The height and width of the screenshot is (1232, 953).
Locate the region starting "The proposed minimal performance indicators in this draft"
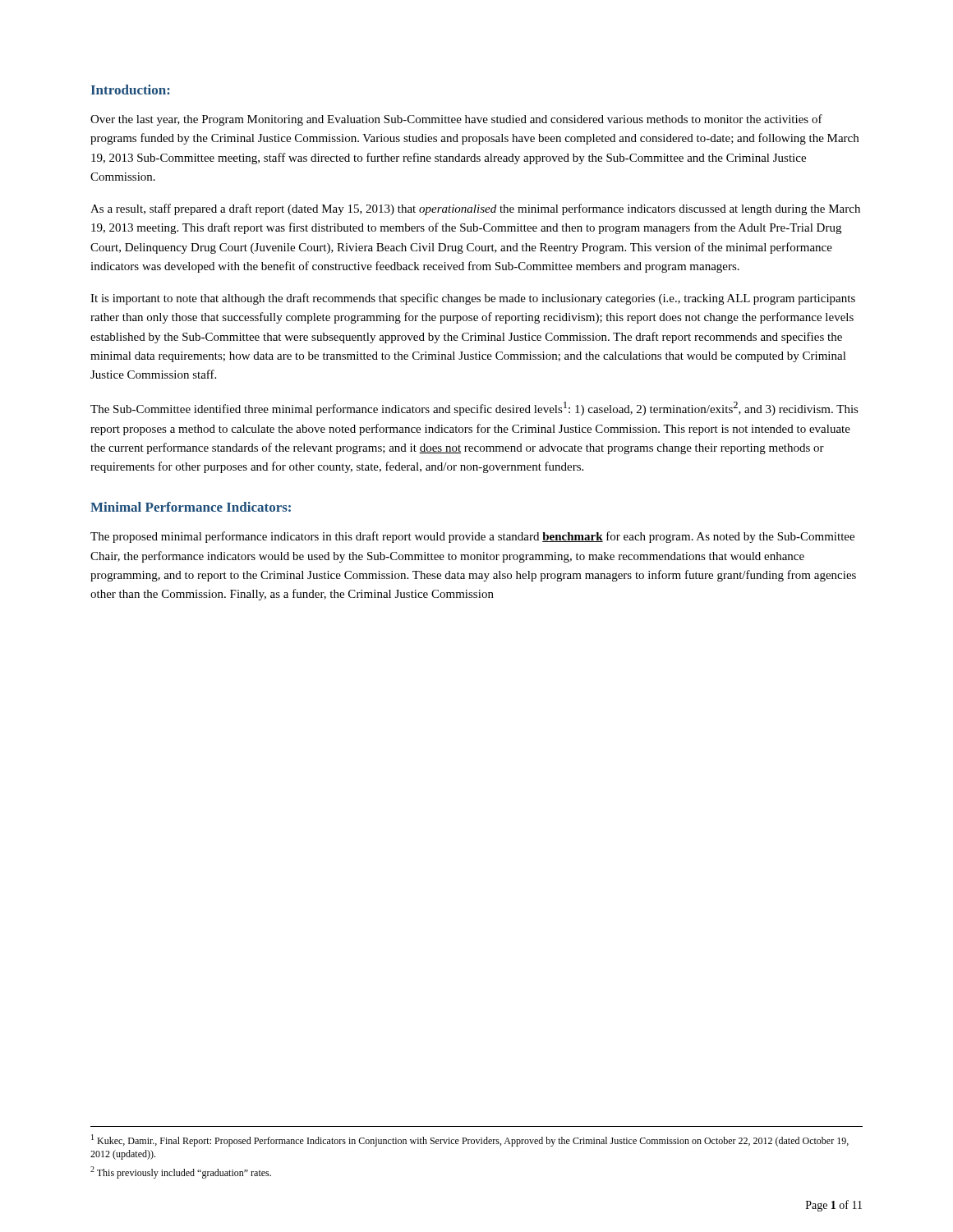tap(473, 565)
